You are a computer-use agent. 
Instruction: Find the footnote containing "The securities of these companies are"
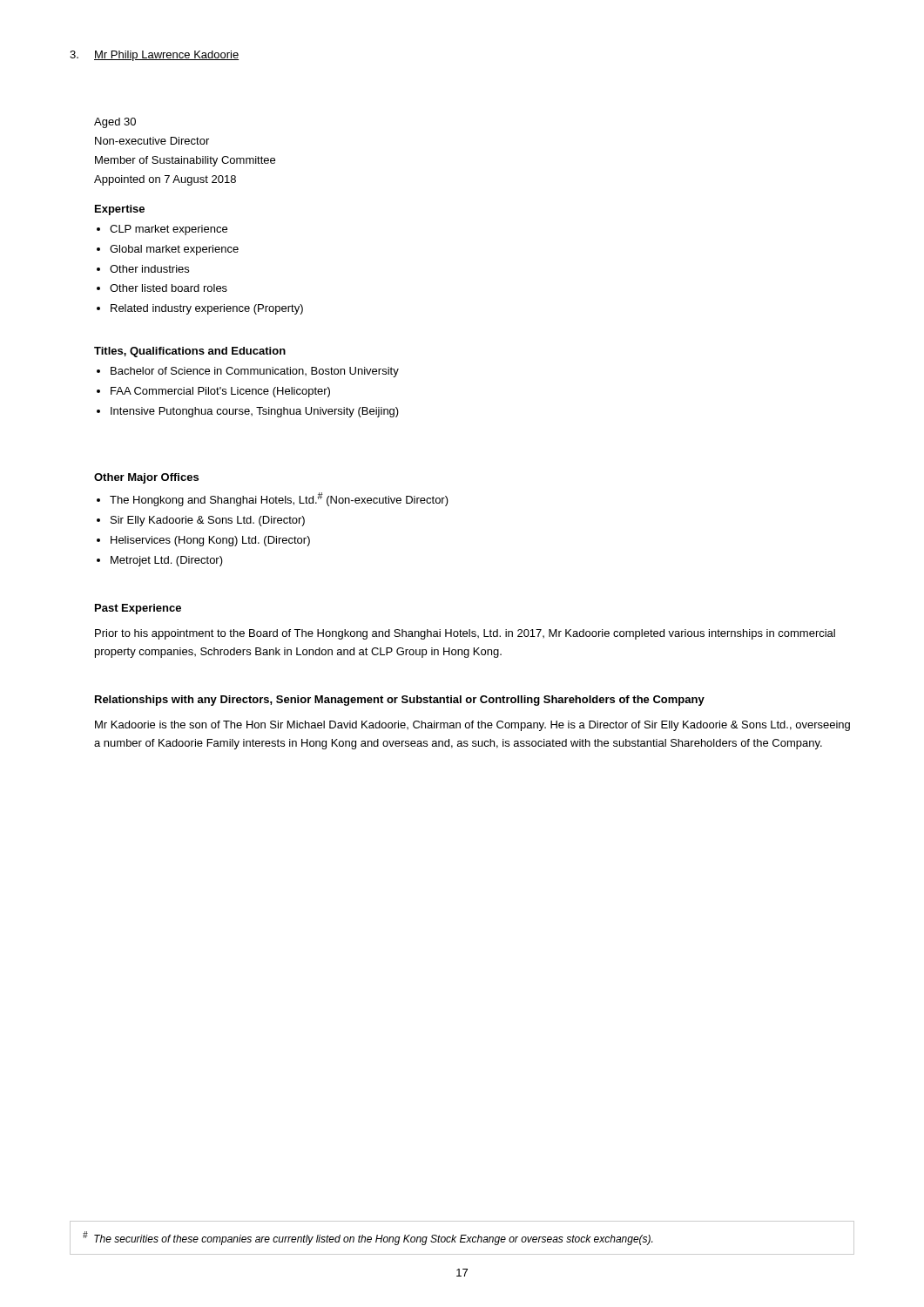click(368, 1238)
